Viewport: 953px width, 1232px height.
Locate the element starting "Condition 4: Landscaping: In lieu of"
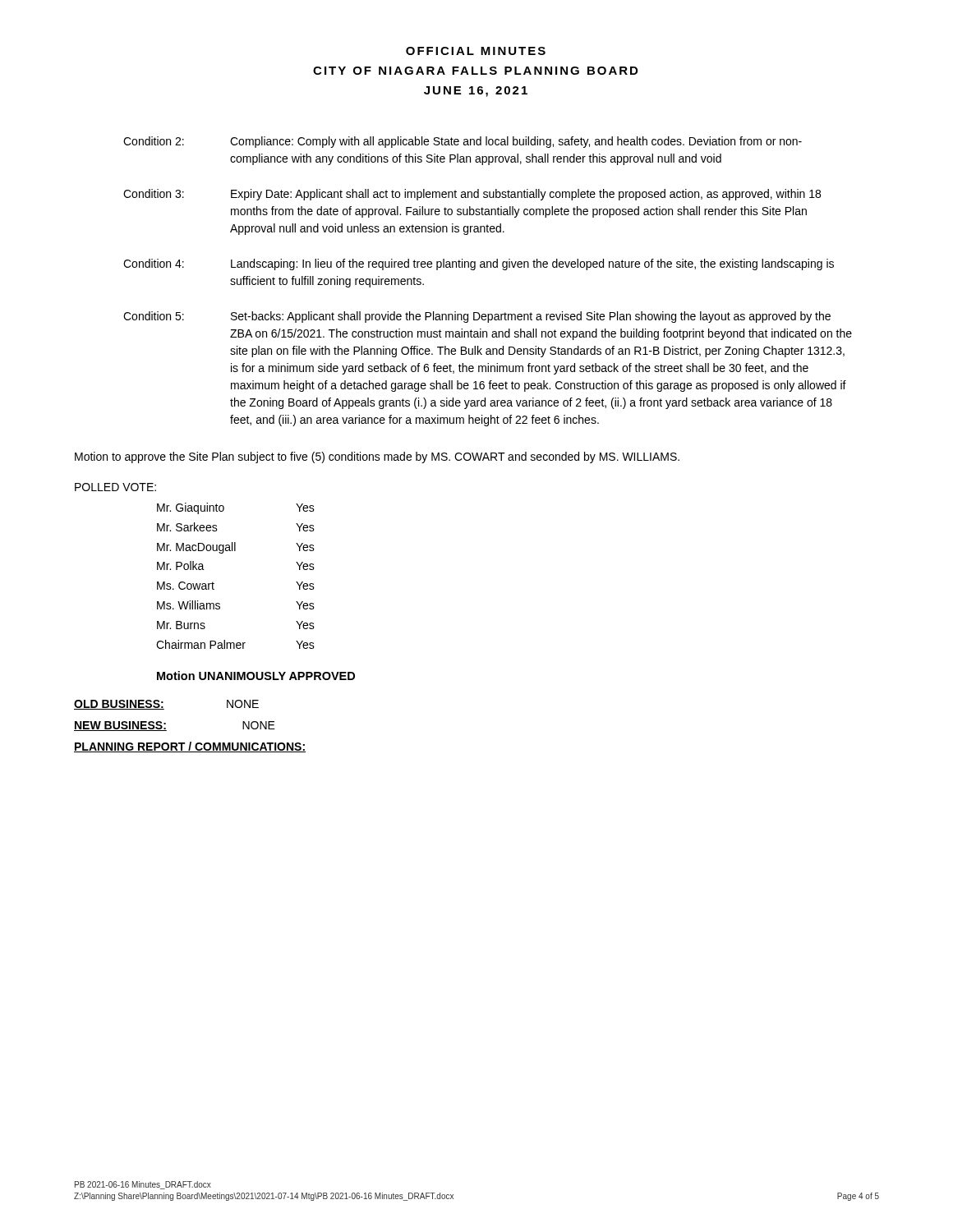[489, 273]
